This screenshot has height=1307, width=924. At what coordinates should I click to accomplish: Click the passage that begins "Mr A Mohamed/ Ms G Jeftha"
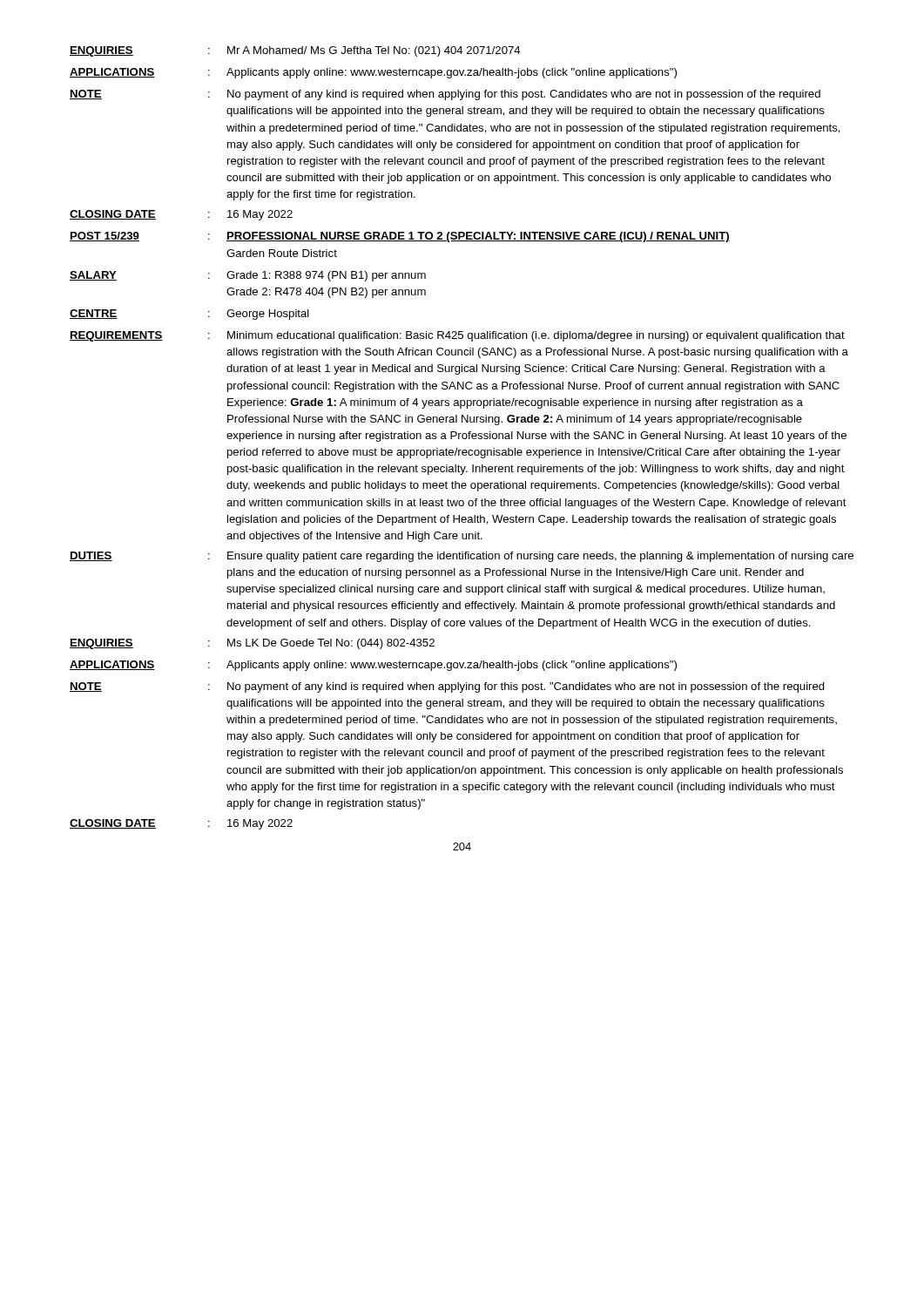[x=373, y=50]
